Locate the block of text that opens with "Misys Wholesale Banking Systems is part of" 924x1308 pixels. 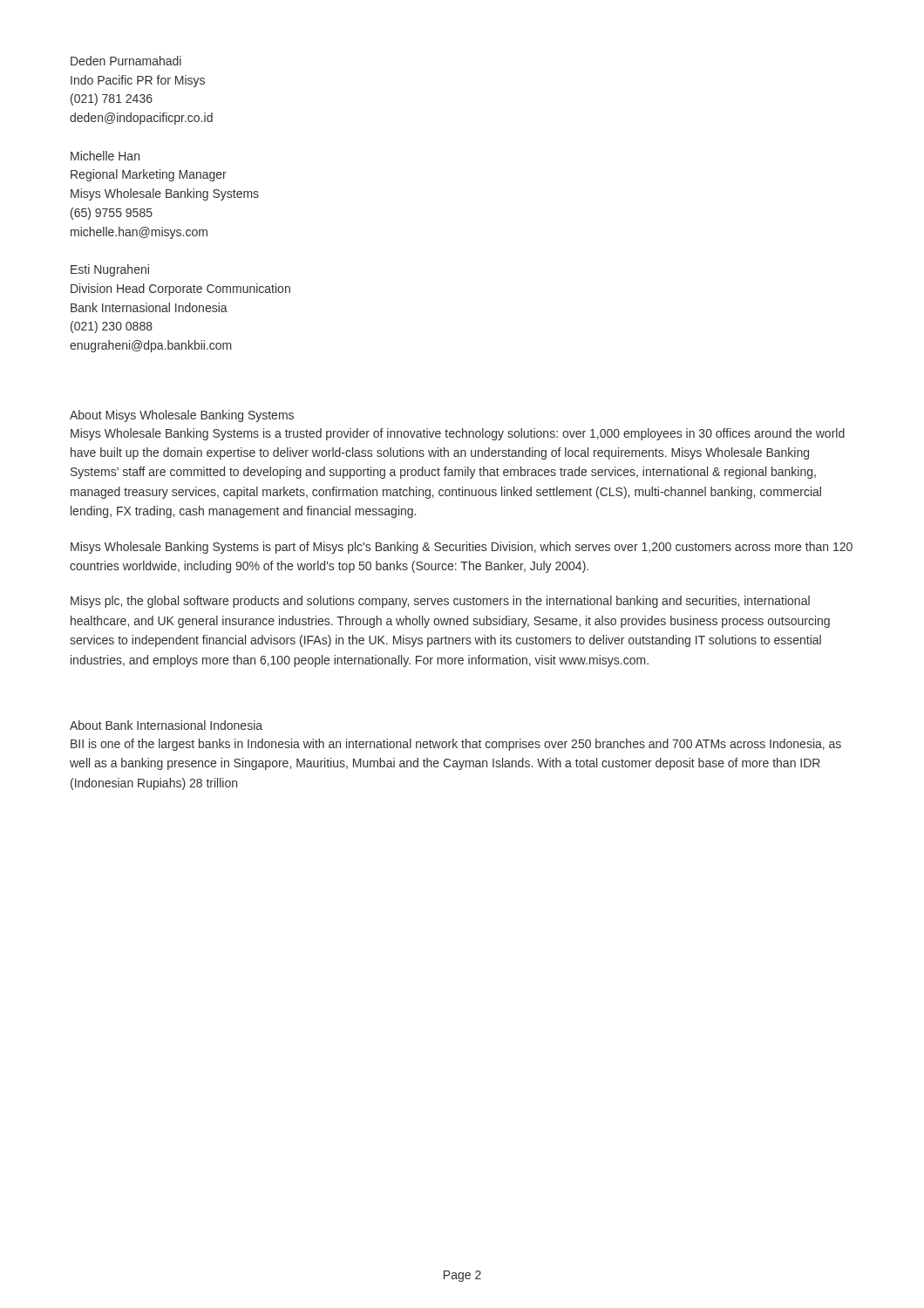tap(462, 556)
